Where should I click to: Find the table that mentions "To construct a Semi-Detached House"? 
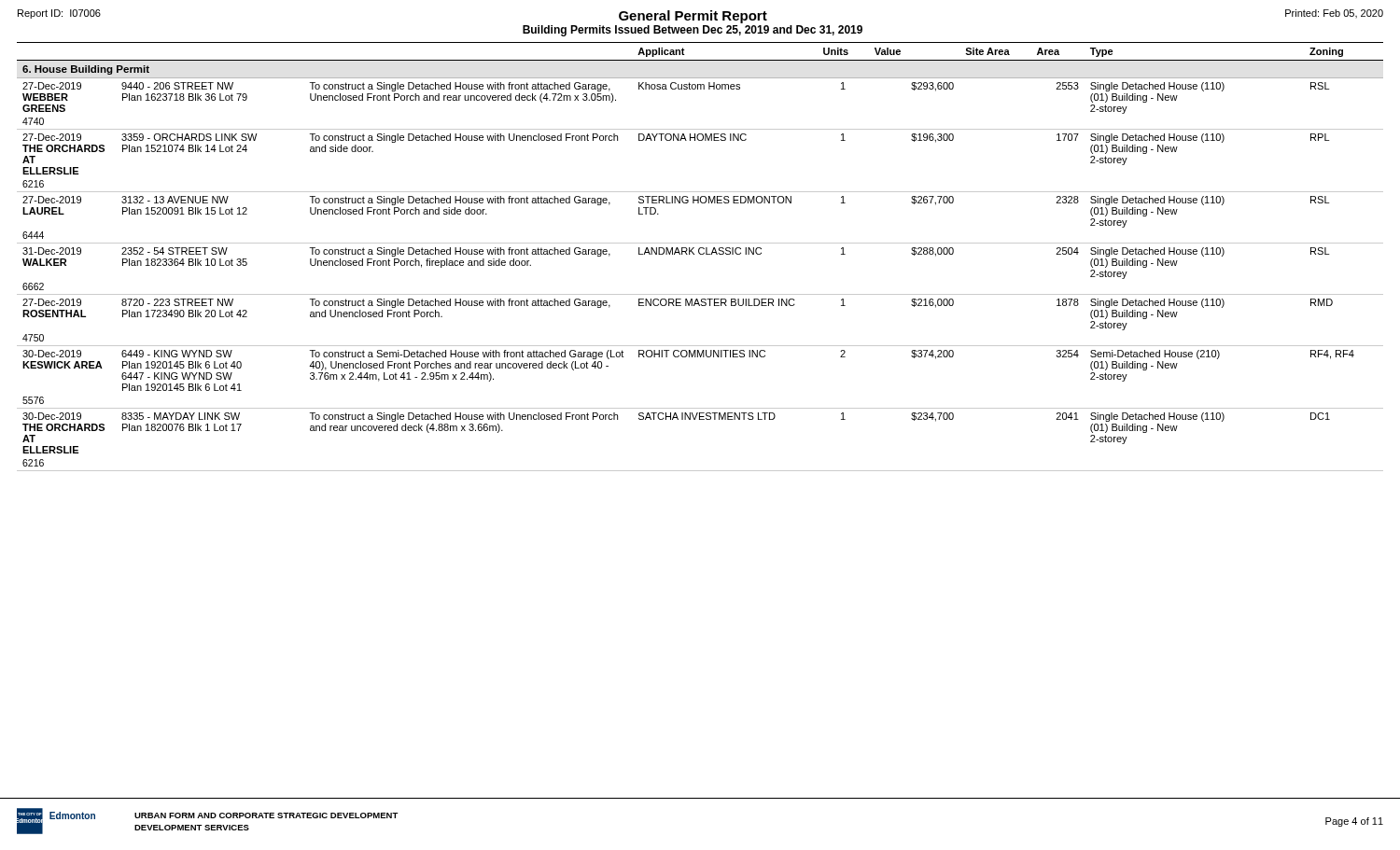click(700, 257)
